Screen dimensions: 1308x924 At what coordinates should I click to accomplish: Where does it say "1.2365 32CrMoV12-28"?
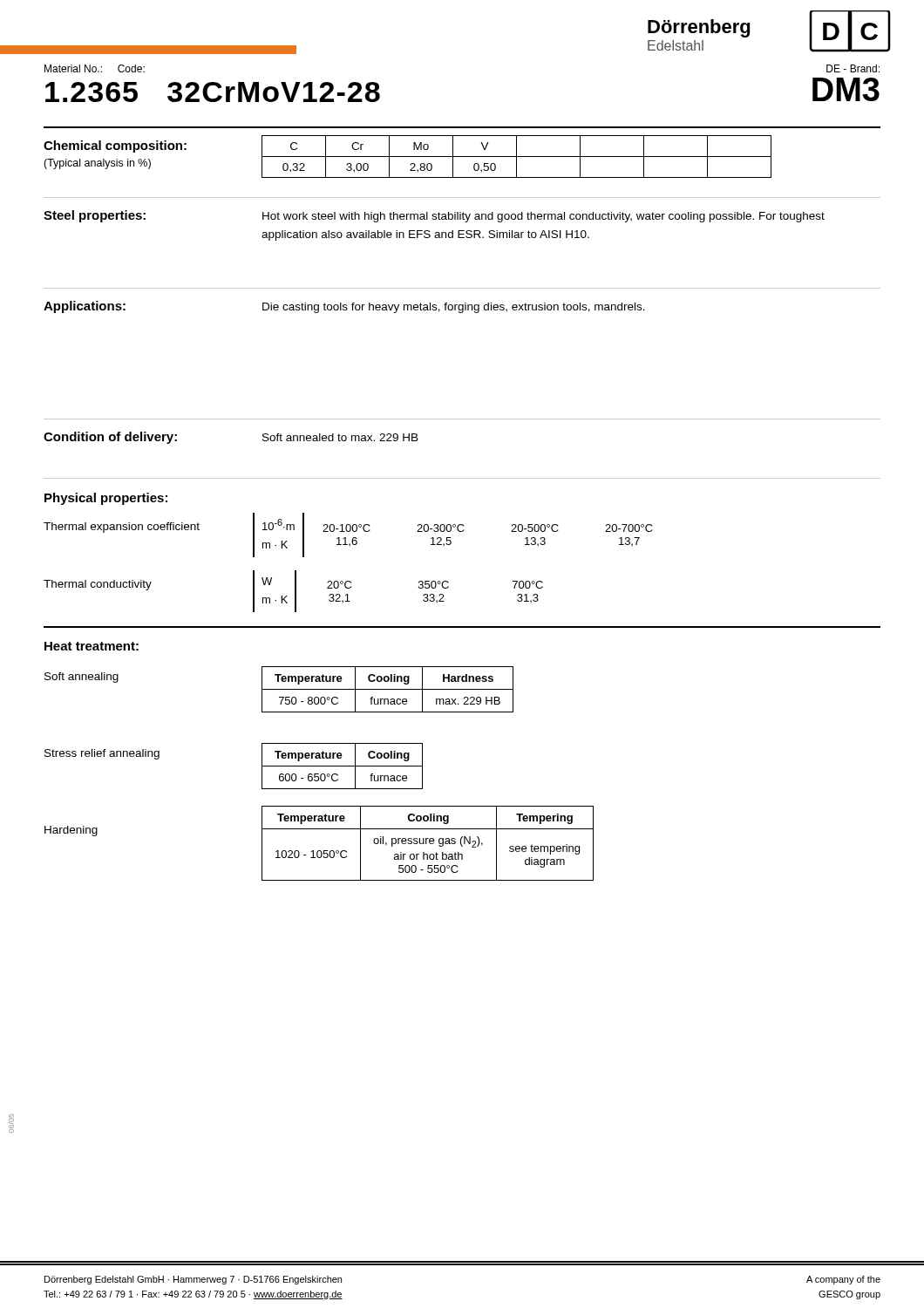[213, 92]
